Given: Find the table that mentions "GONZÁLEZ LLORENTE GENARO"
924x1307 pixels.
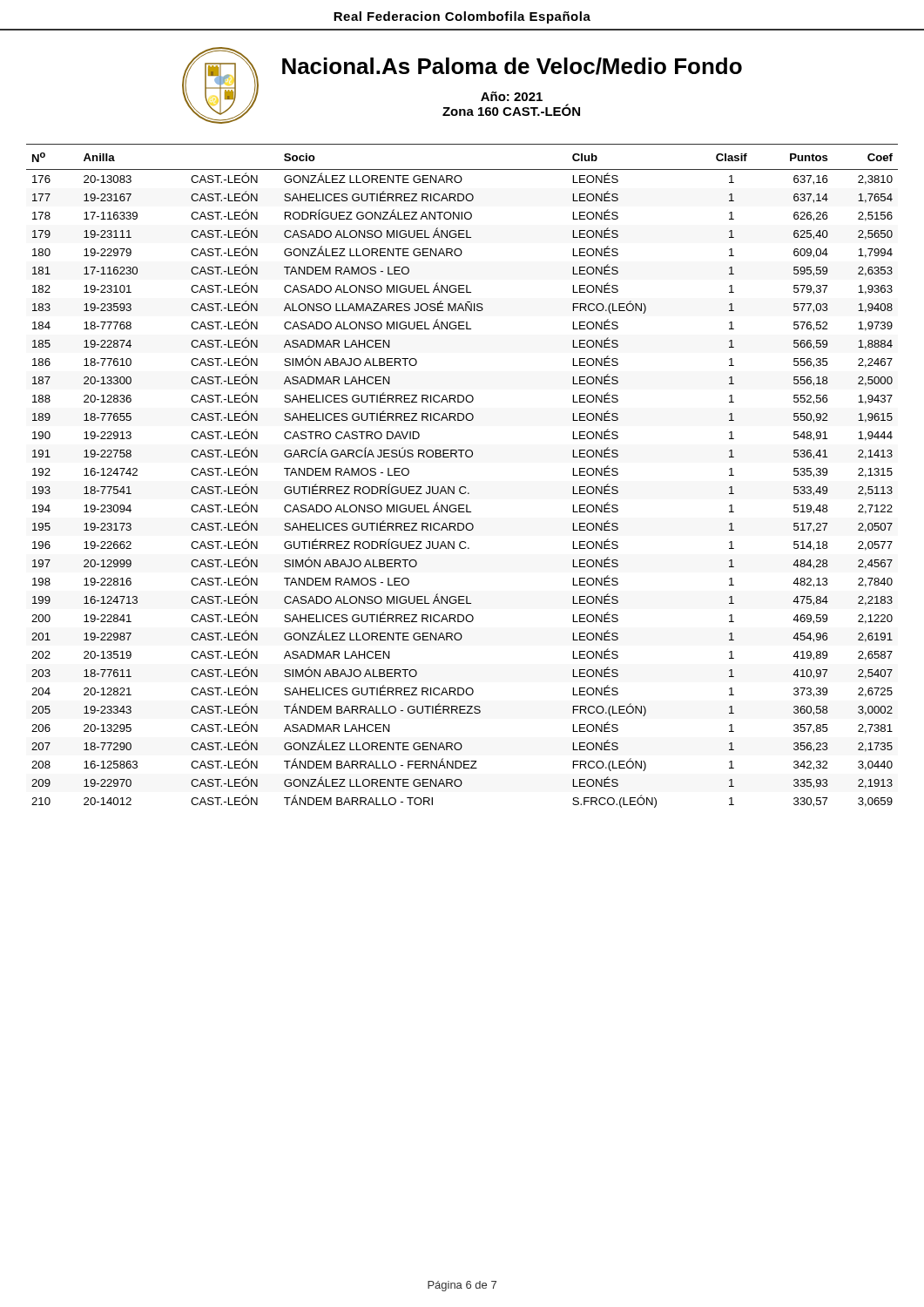Looking at the screenshot, I should [x=462, y=477].
